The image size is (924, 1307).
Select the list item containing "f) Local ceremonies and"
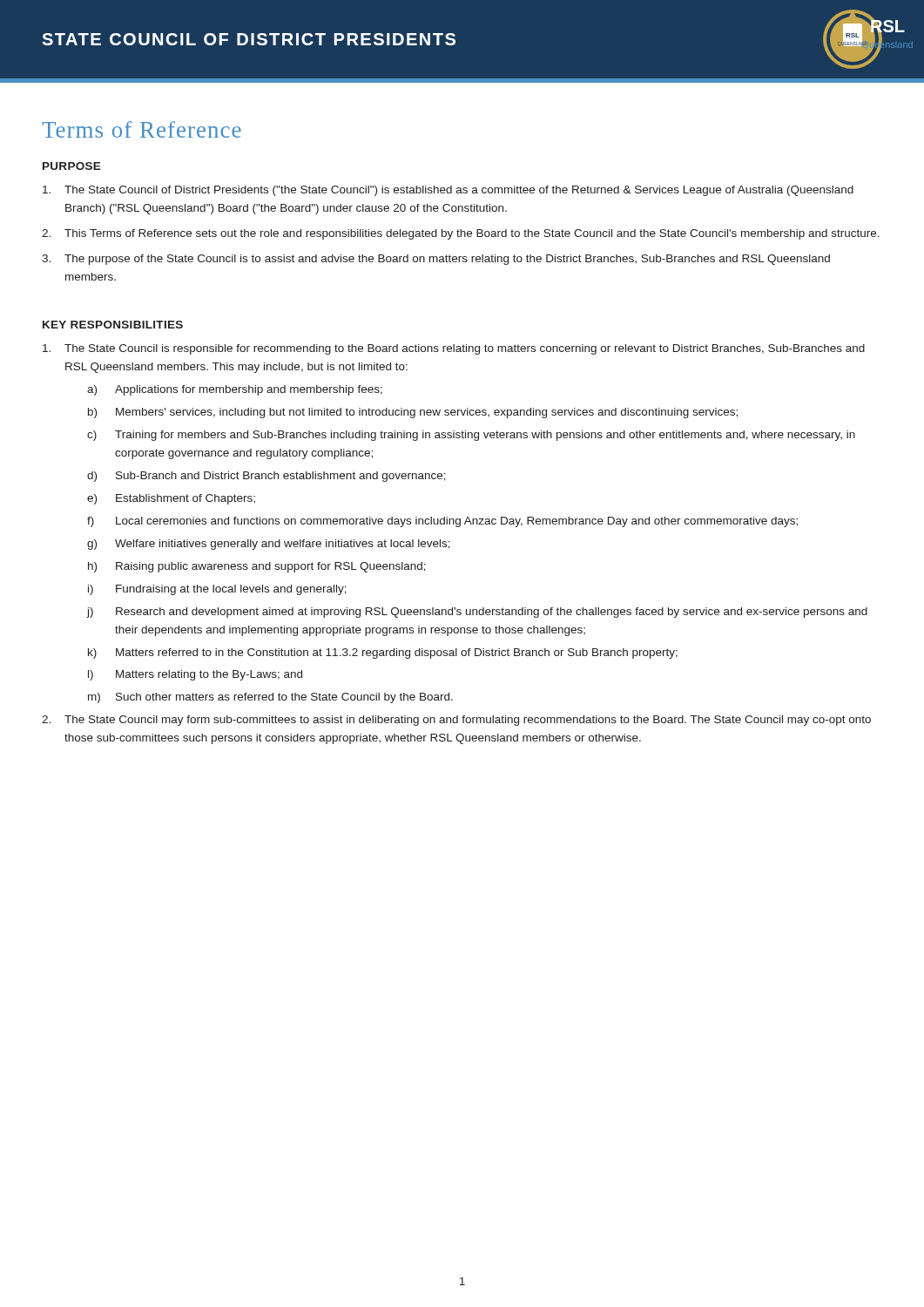(x=443, y=521)
